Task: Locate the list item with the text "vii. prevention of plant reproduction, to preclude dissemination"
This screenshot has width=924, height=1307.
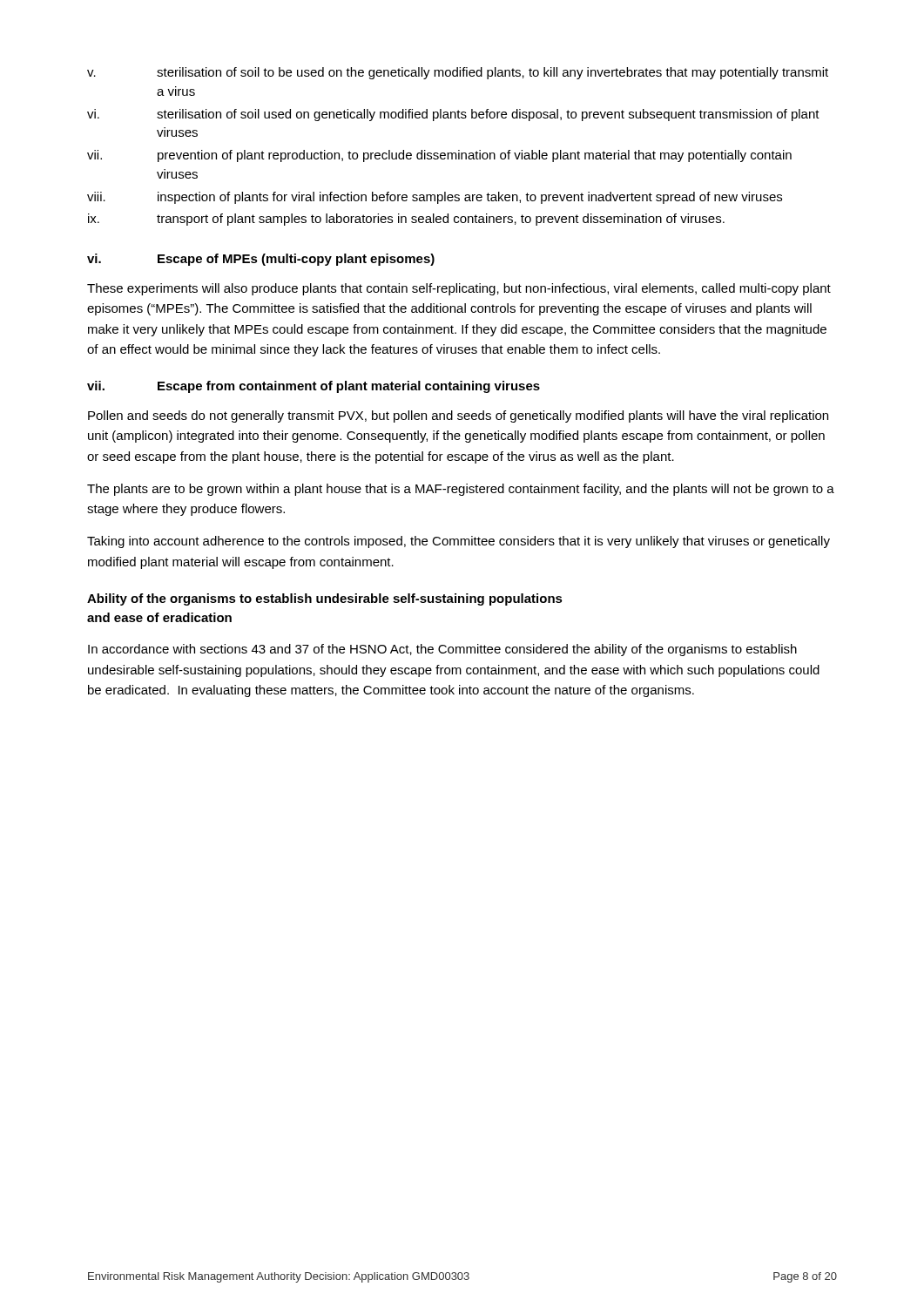Action: pyautogui.click(x=462, y=164)
